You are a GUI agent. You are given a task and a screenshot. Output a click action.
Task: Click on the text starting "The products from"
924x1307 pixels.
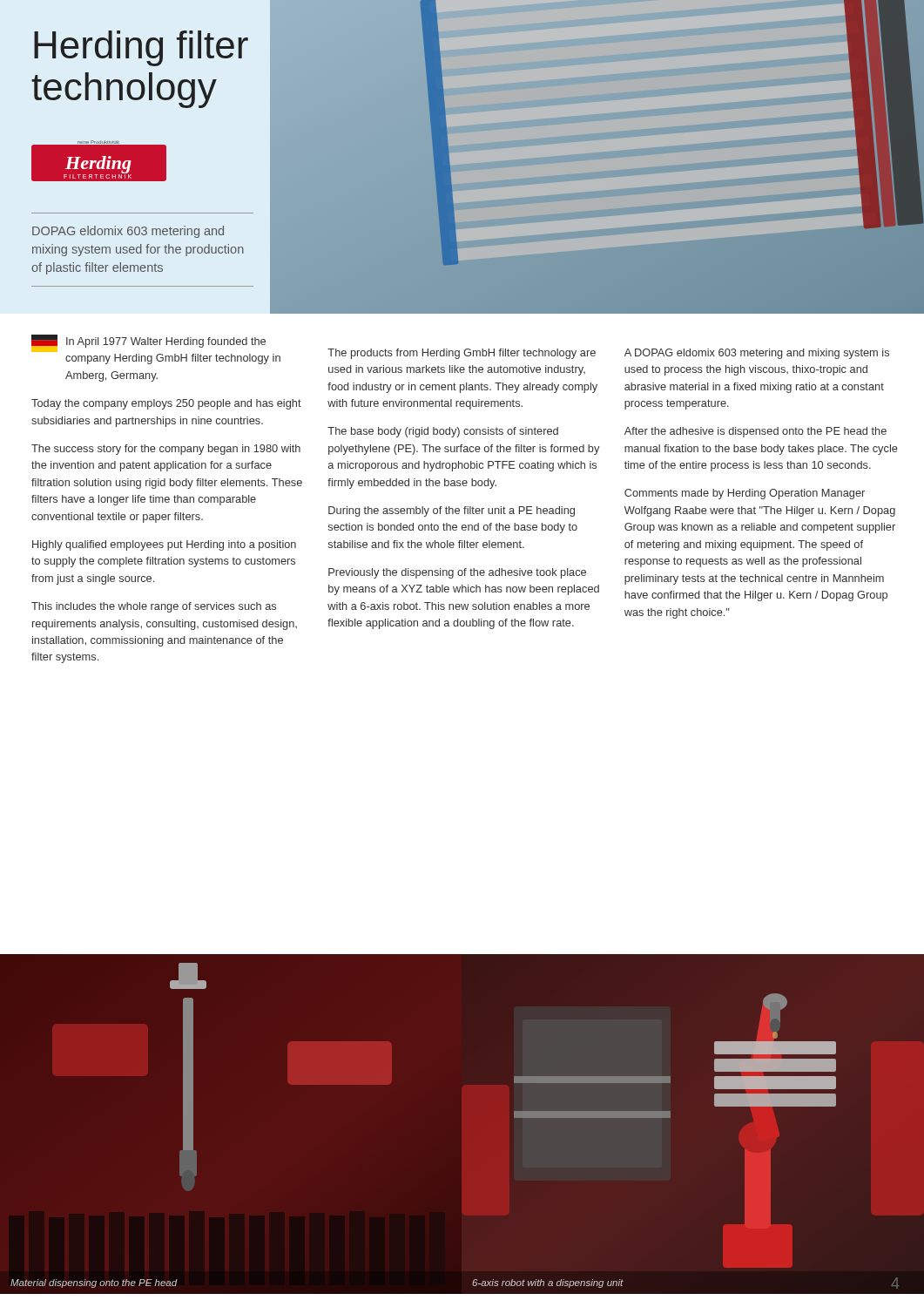pos(465,488)
